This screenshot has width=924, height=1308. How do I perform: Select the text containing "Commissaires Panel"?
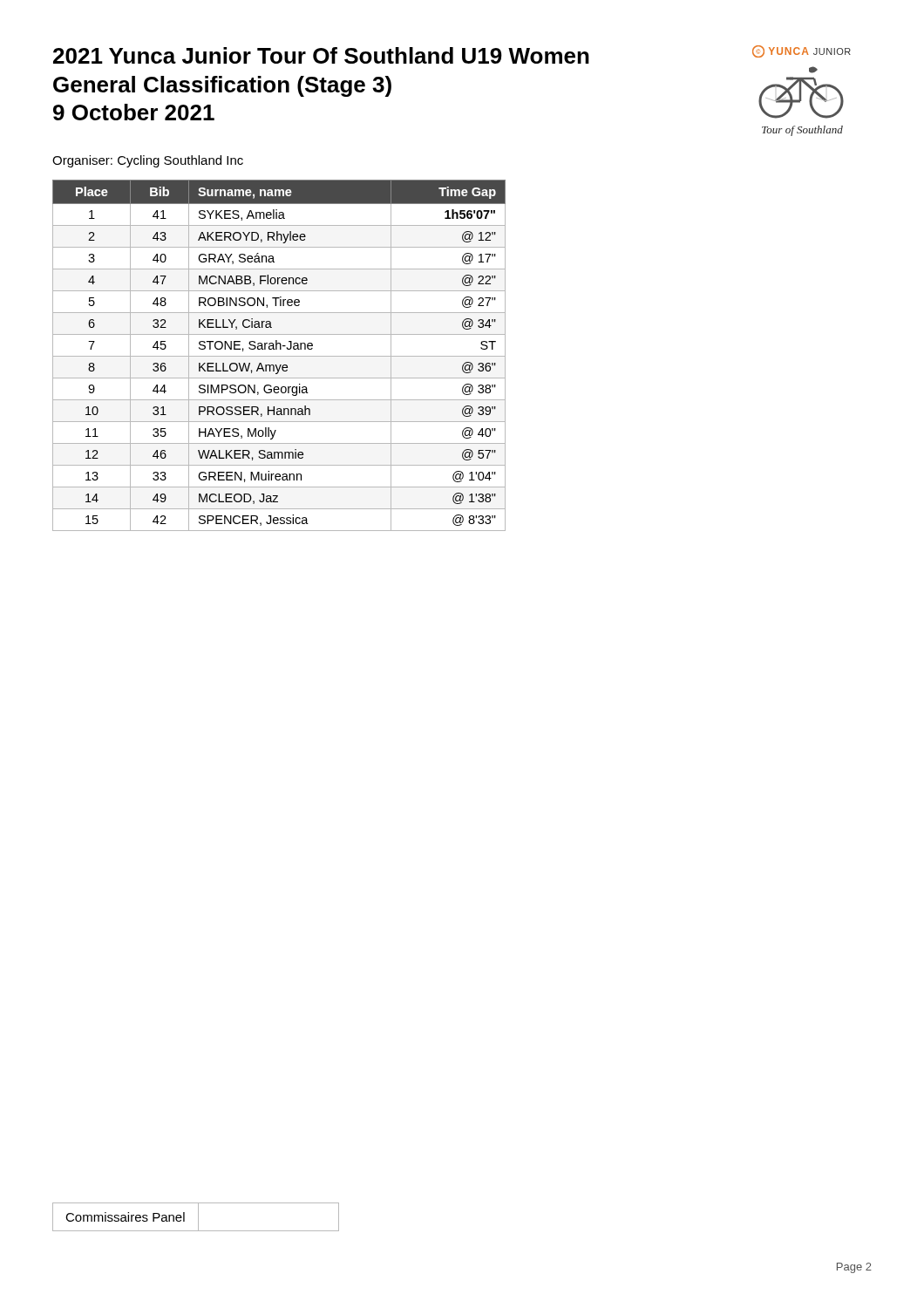(x=196, y=1217)
